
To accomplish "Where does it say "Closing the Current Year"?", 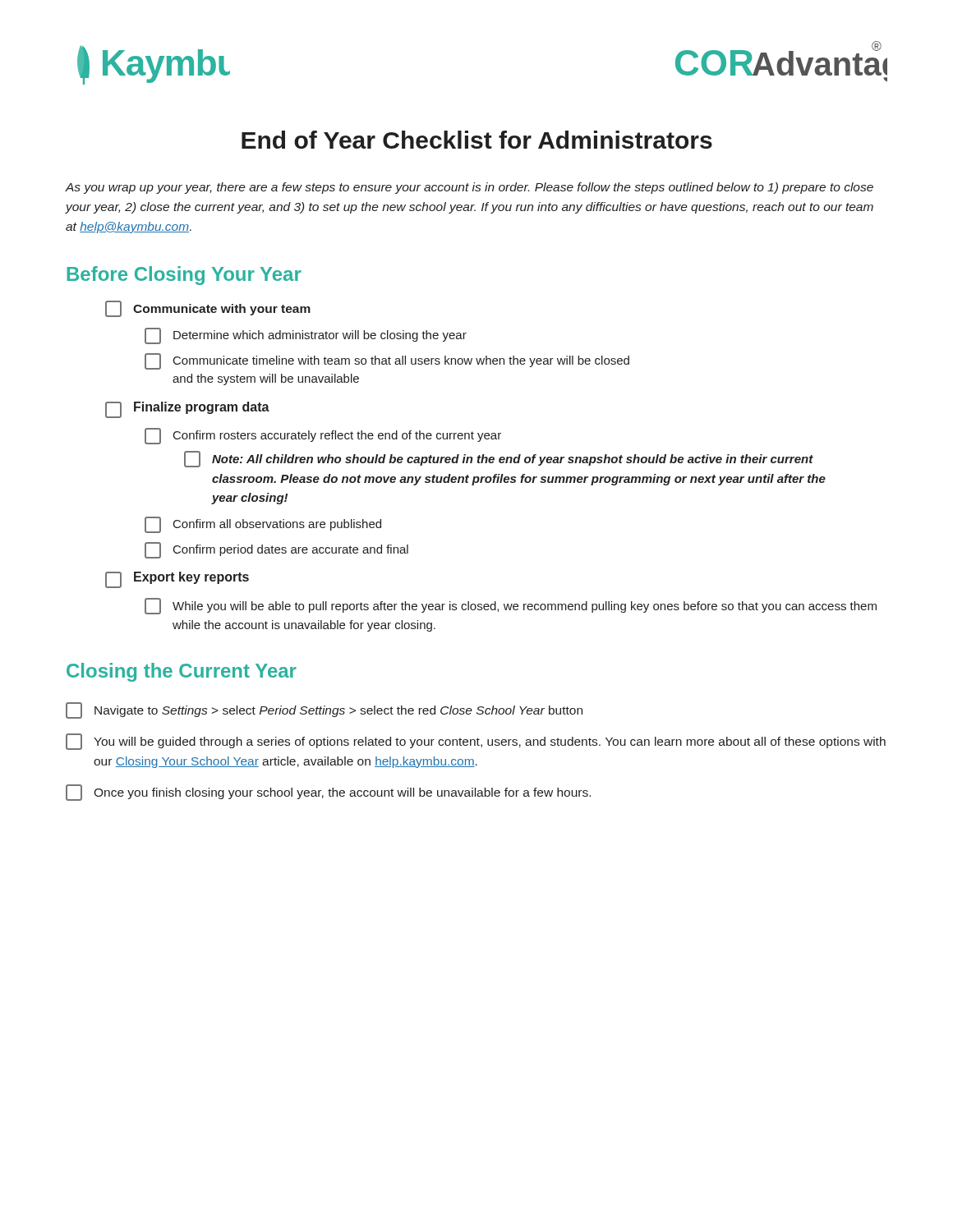I will 181,670.
